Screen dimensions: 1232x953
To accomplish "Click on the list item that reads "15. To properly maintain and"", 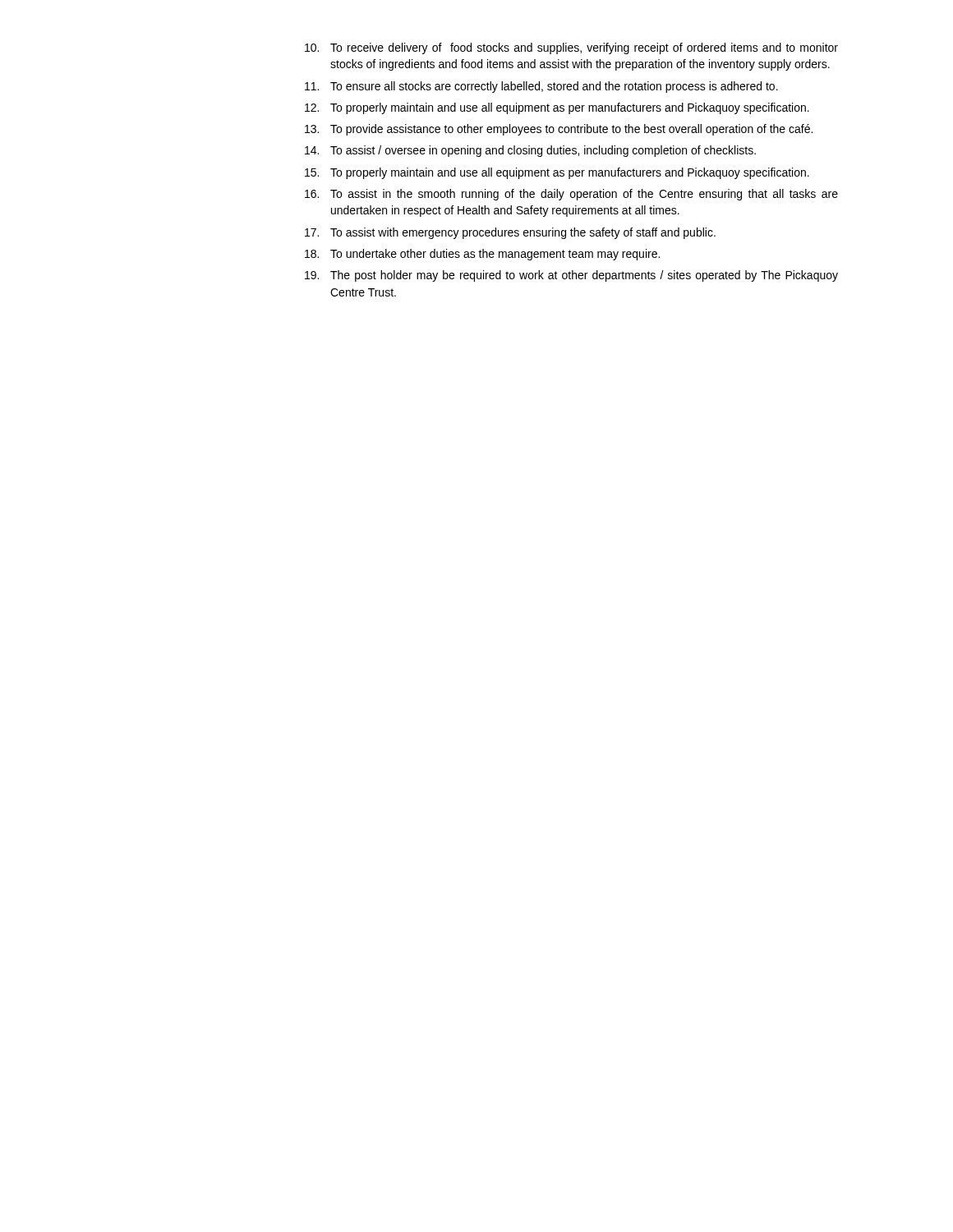I will click(557, 172).
